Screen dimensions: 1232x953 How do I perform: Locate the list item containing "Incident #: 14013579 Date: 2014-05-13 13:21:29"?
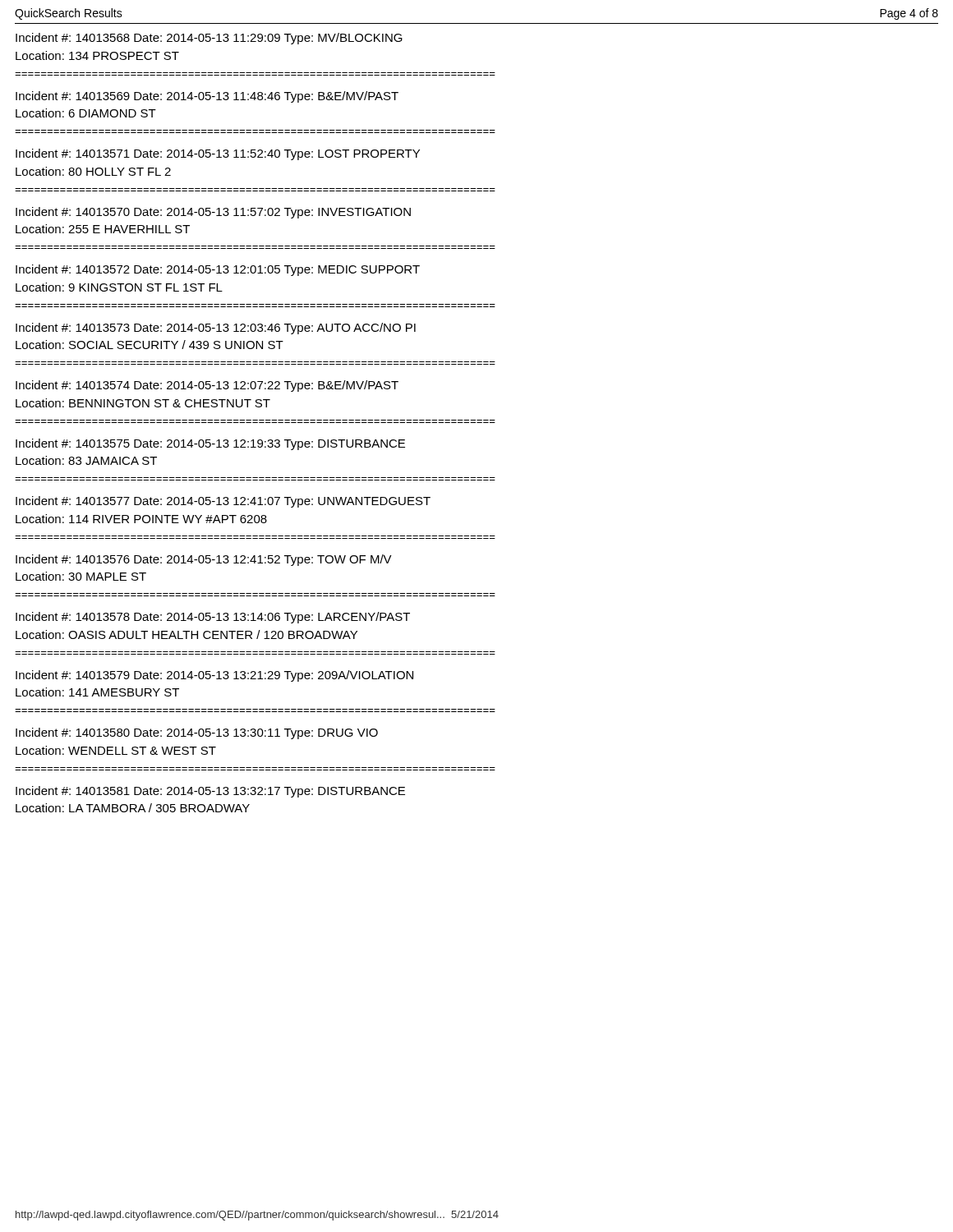[214, 676]
